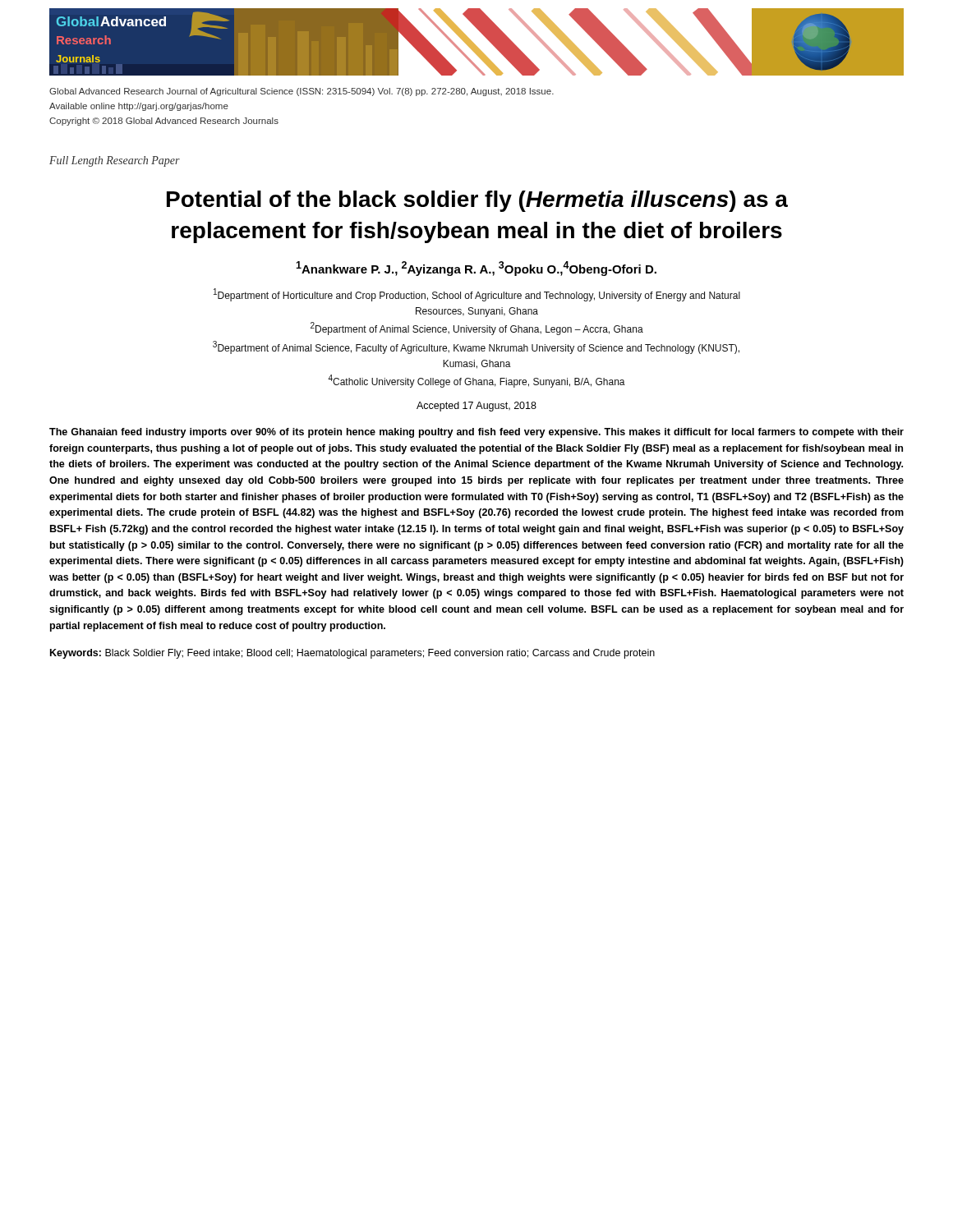Select the text block starting "Potential of the black soldier fly (Hermetia"
This screenshot has width=953, height=1232.
pyautogui.click(x=476, y=215)
